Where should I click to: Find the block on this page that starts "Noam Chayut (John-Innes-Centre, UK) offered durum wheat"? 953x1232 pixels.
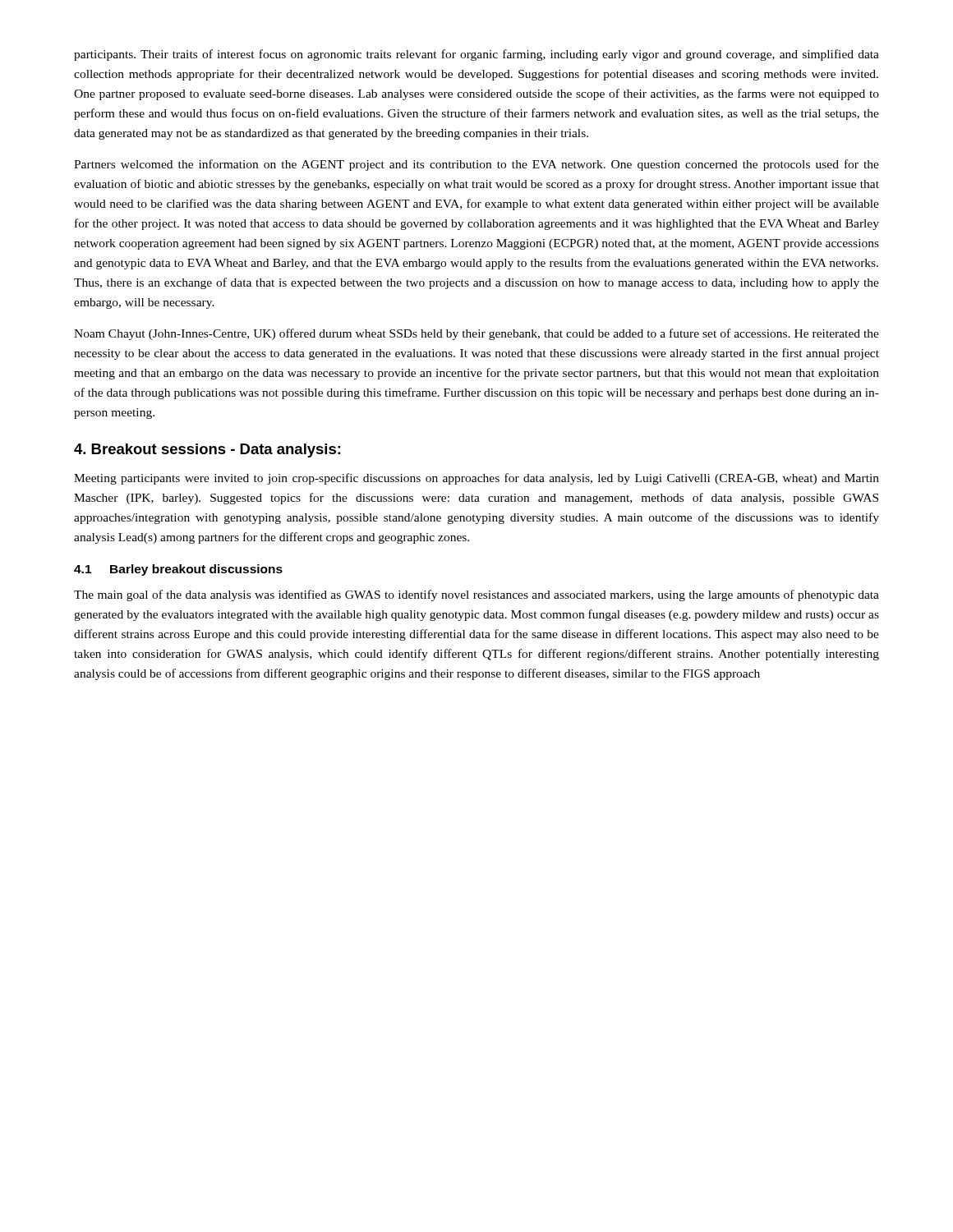coord(476,373)
